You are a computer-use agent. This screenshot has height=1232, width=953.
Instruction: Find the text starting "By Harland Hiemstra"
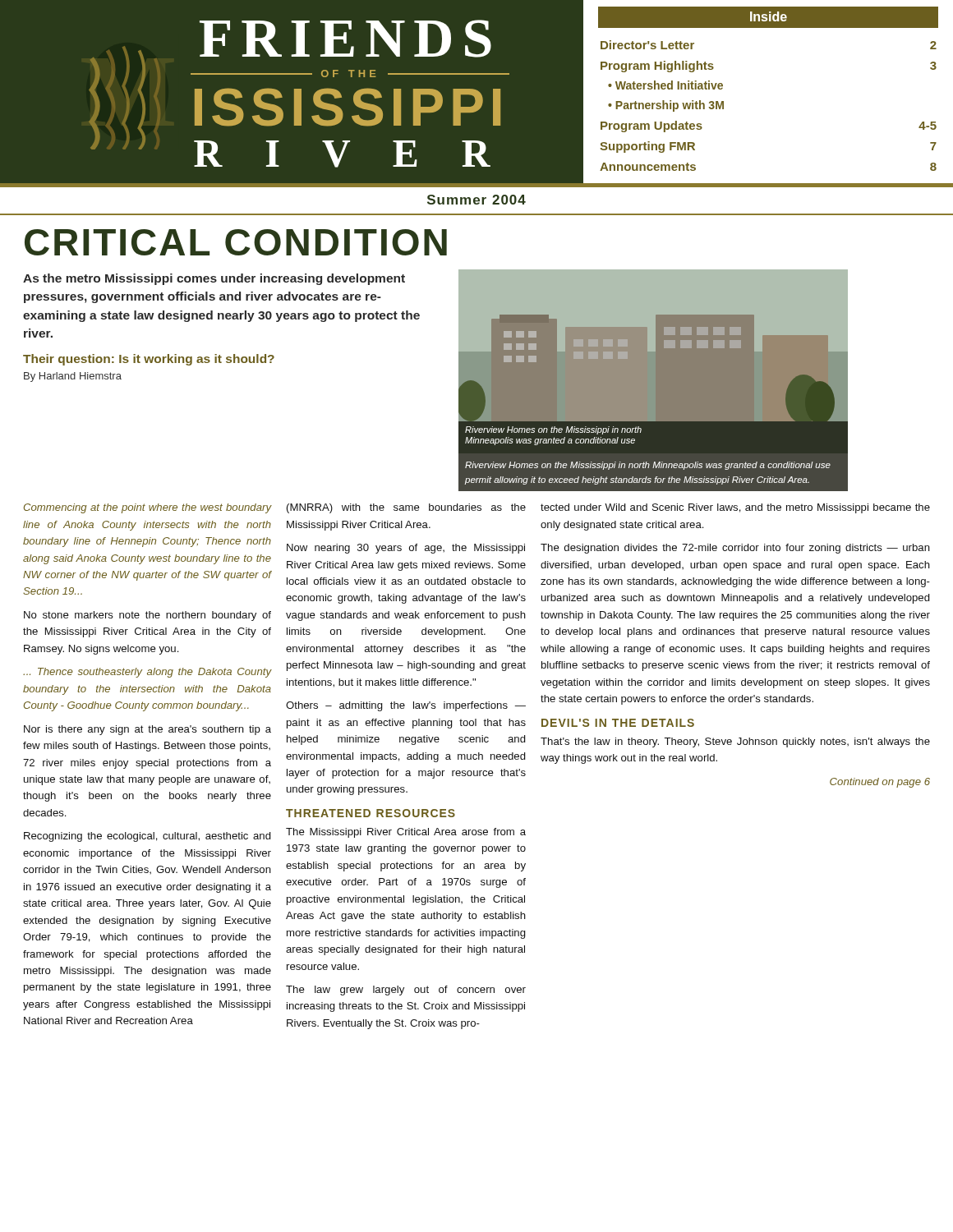pyautogui.click(x=72, y=376)
